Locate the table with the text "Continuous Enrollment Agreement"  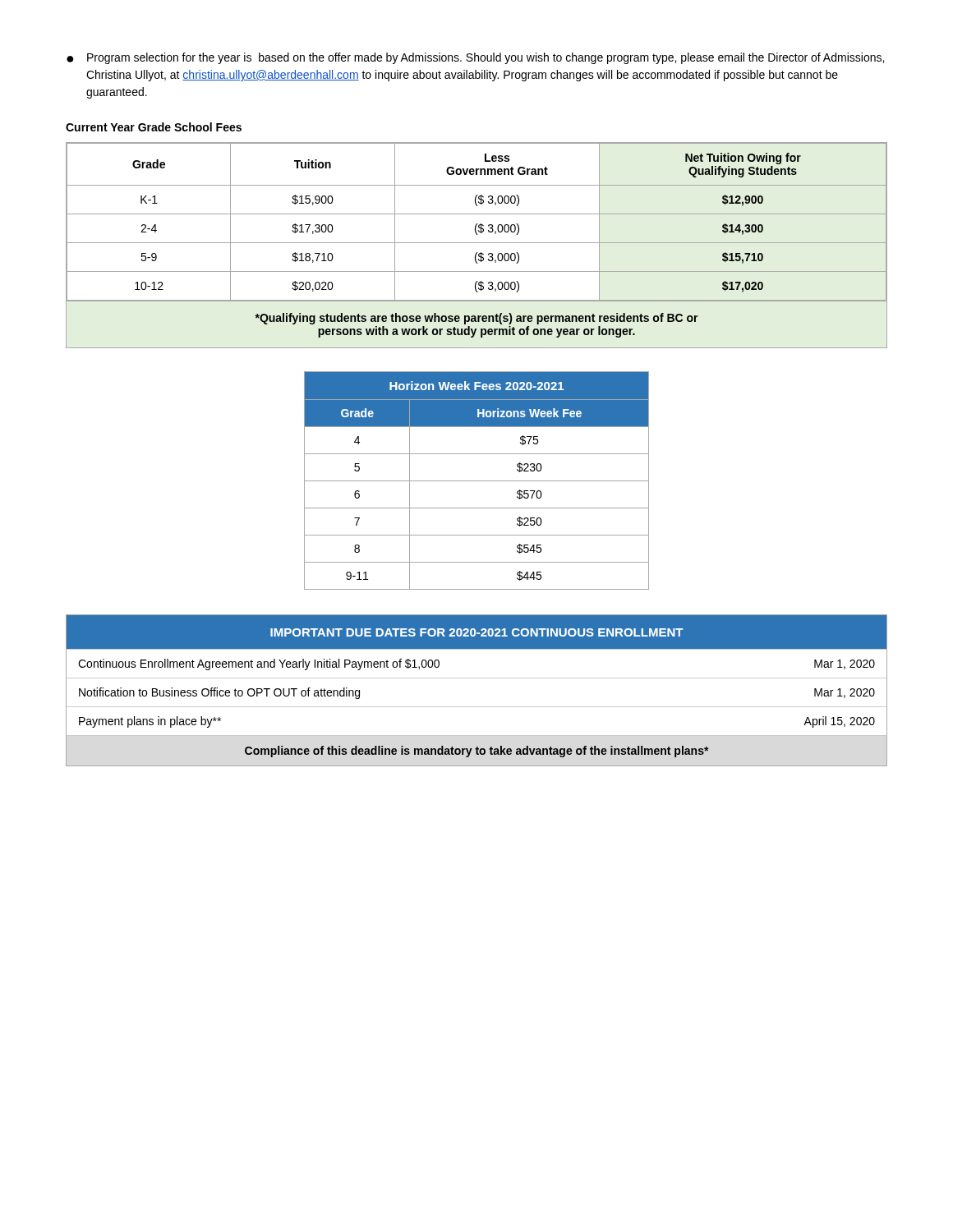click(476, 690)
